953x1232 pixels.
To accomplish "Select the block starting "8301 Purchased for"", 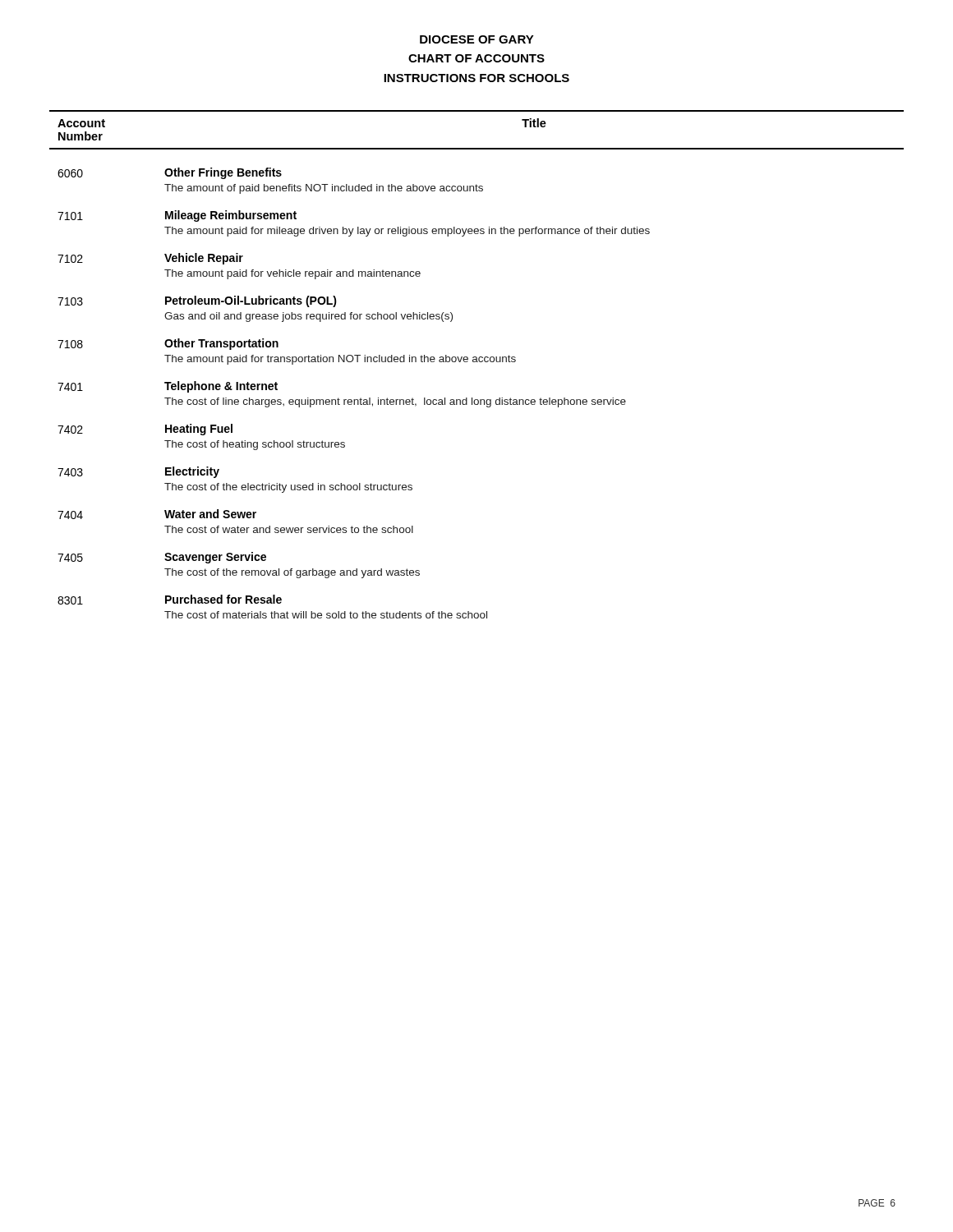I will point(476,607).
